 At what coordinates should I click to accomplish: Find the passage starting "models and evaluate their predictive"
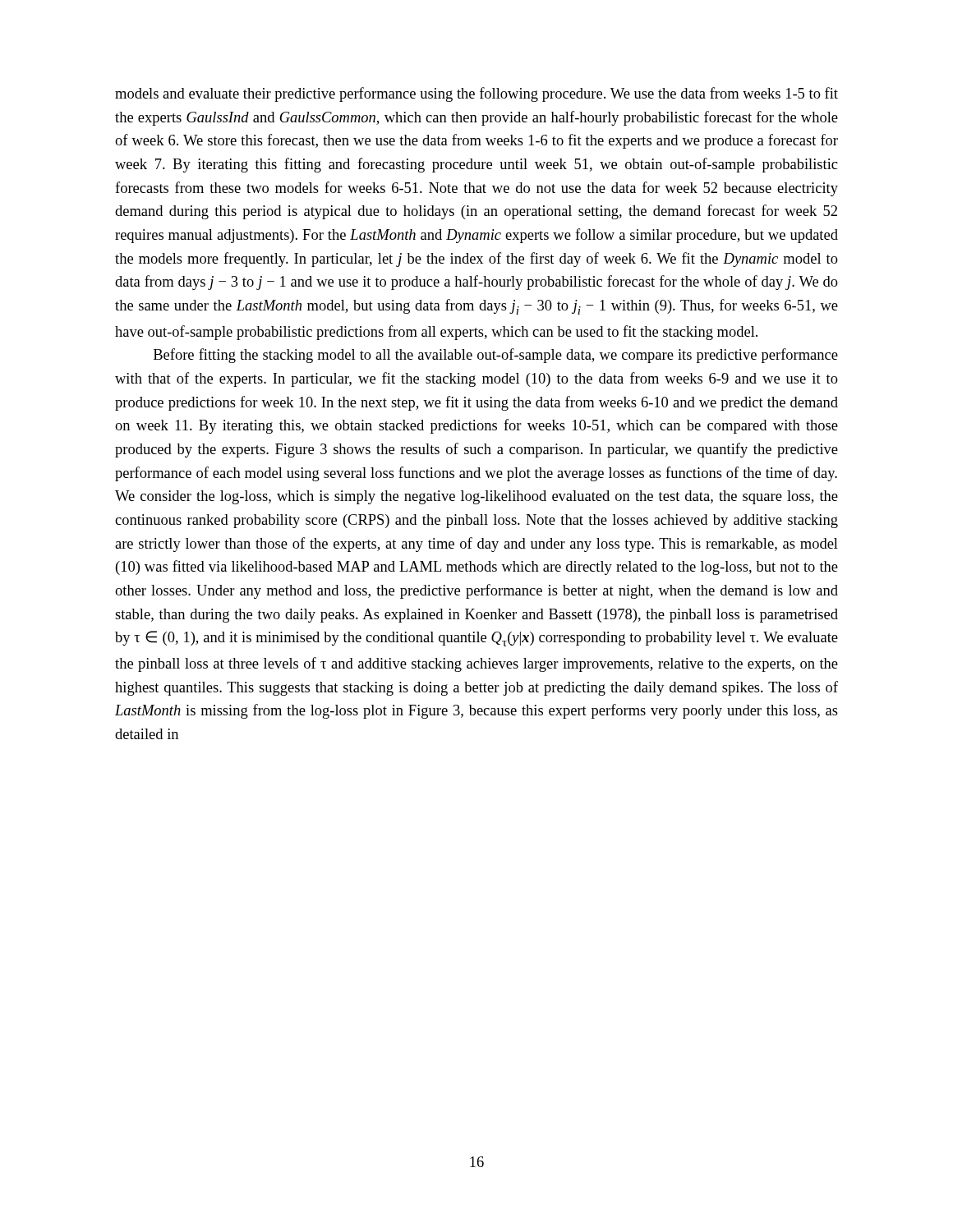tap(476, 414)
